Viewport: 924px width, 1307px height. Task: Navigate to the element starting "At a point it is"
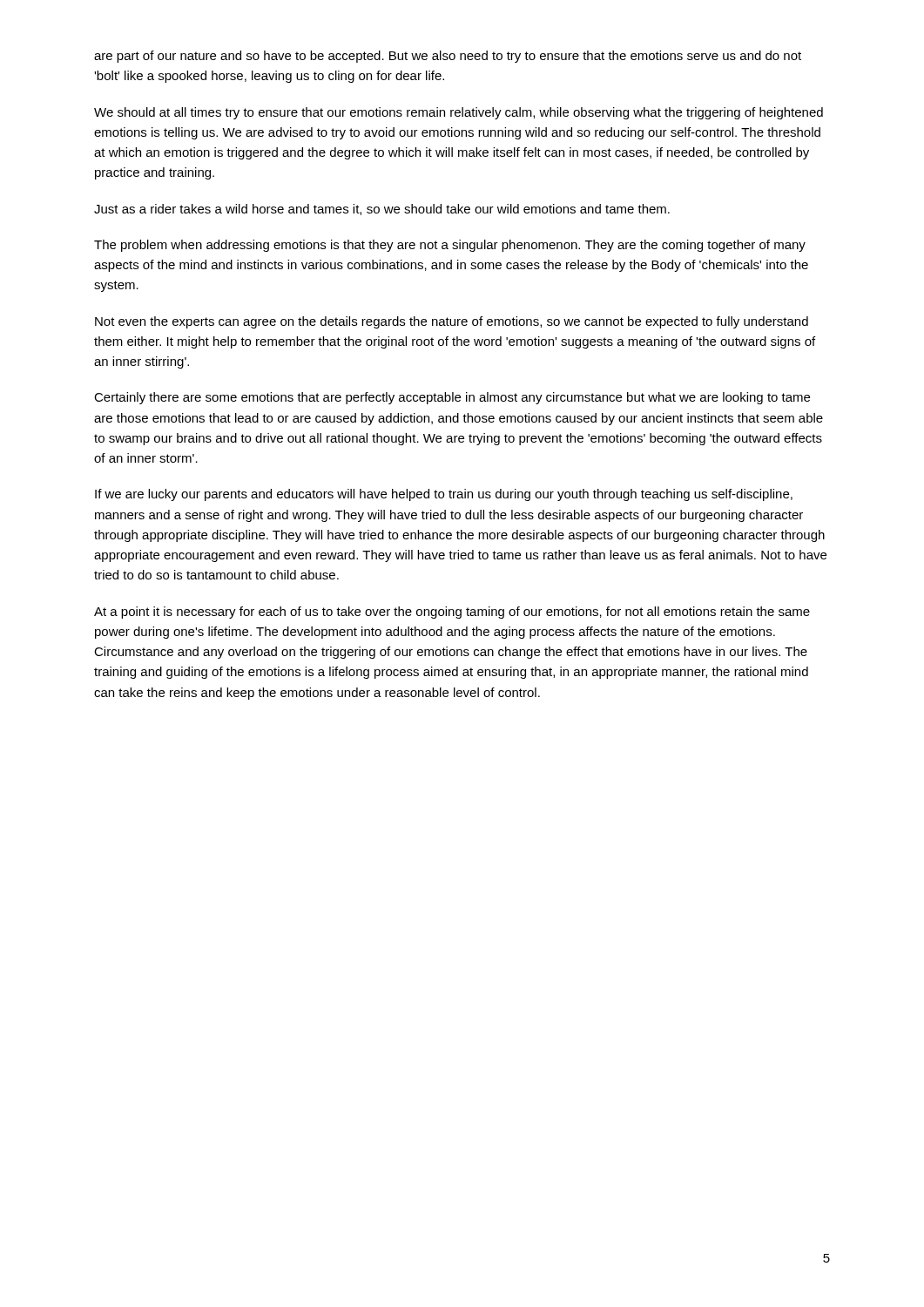point(452,651)
